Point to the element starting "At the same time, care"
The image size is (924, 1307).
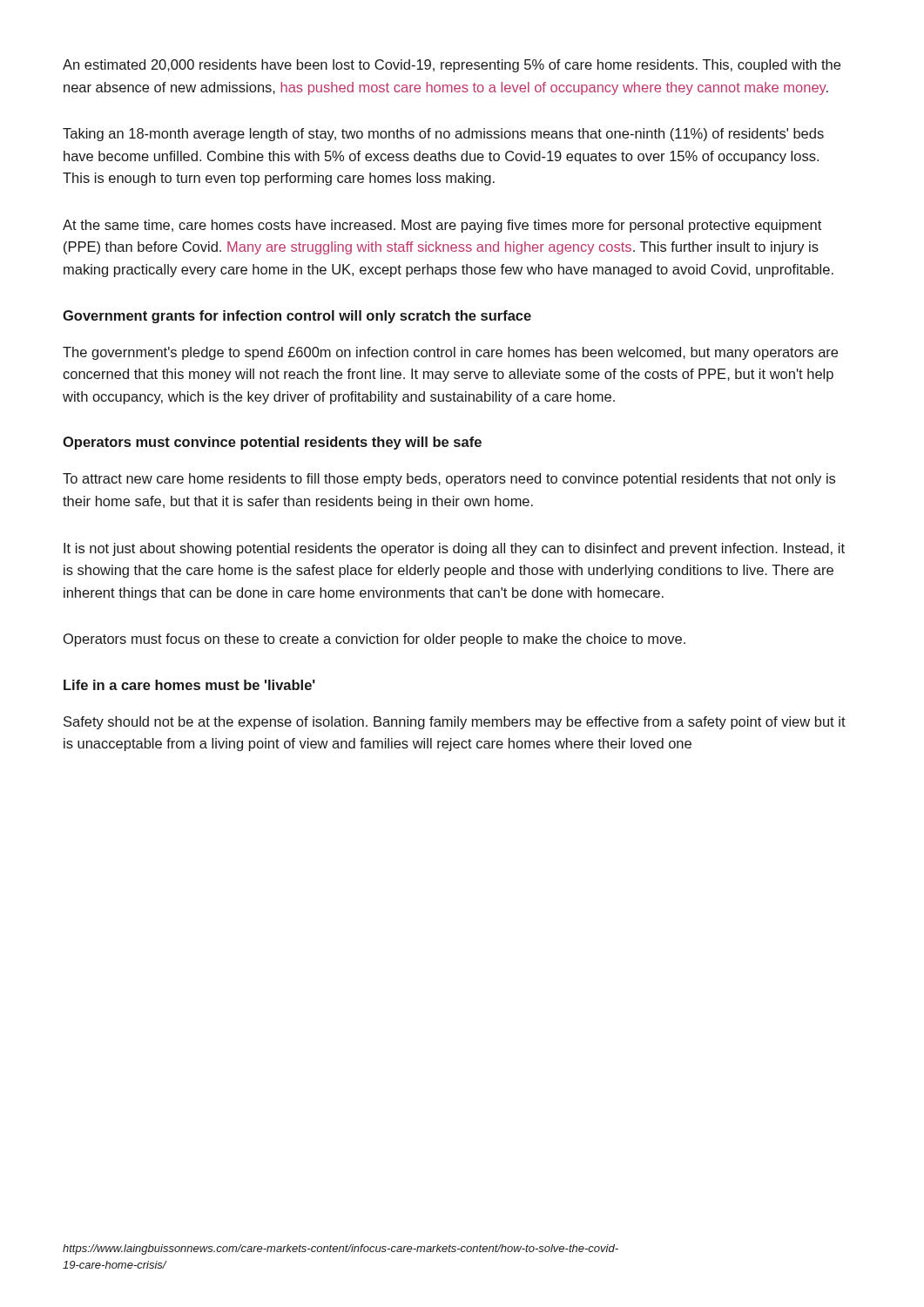click(449, 247)
